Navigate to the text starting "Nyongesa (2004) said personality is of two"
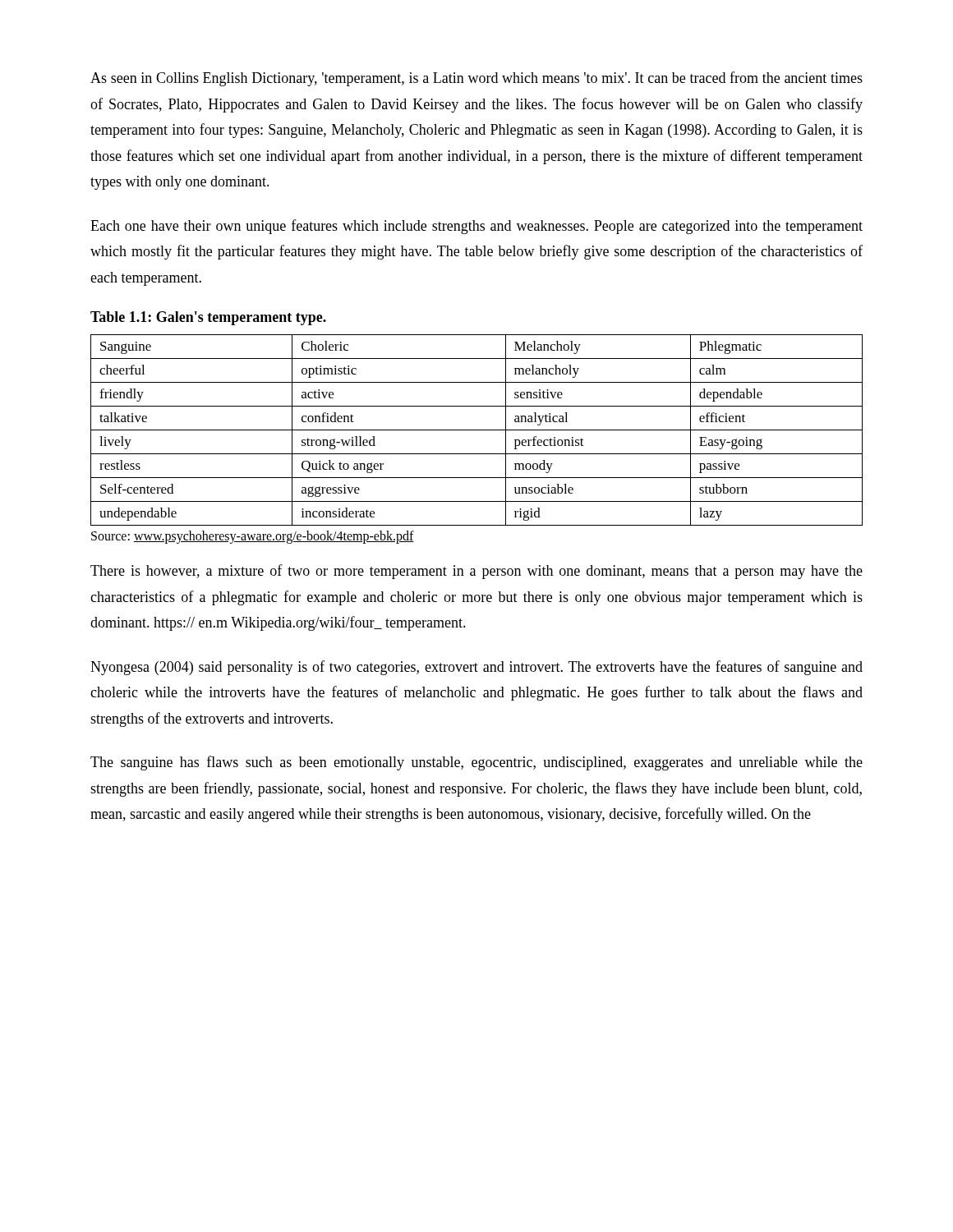Screen dimensions: 1232x953 pyautogui.click(x=476, y=692)
